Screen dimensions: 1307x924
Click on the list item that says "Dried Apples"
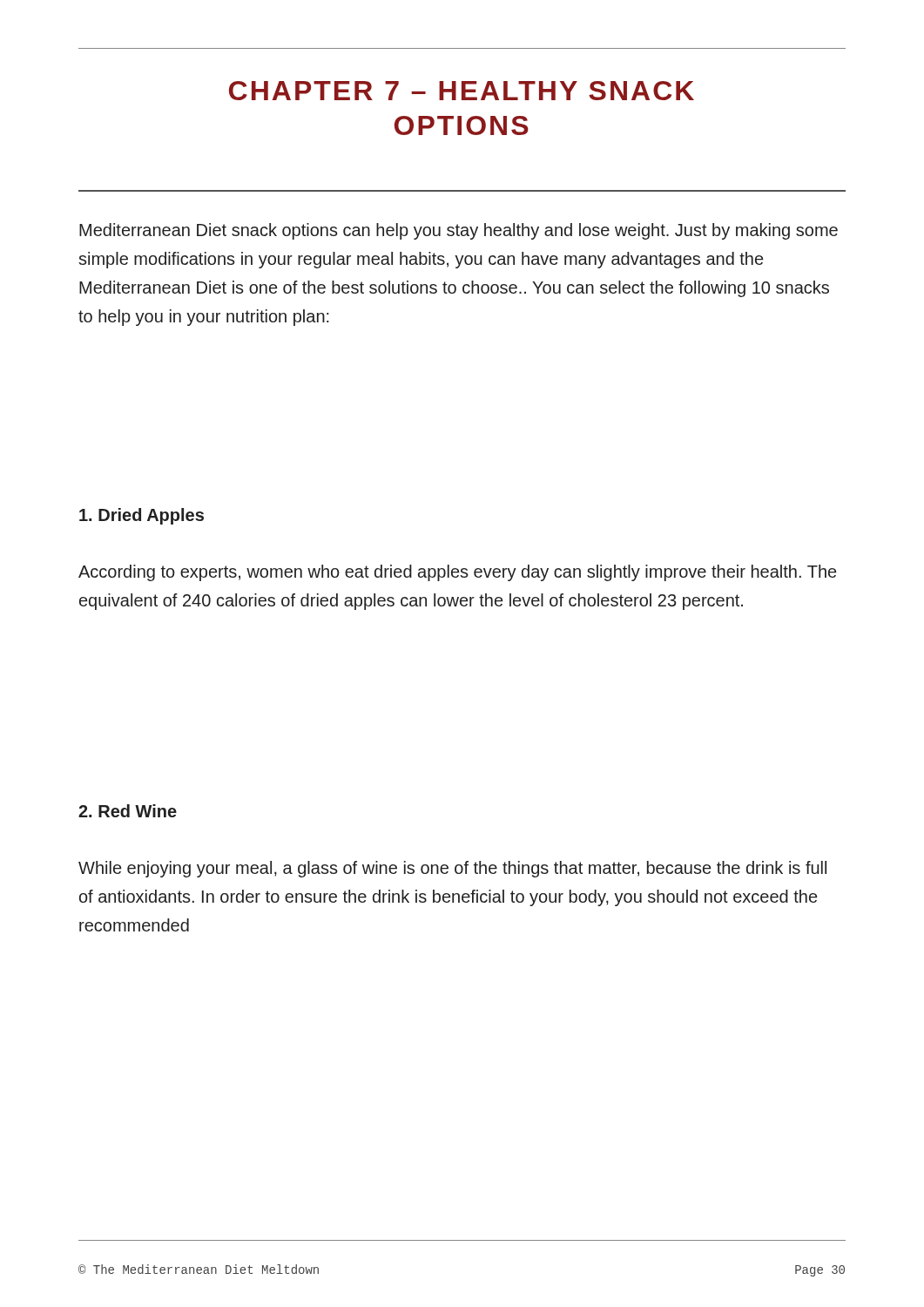tap(141, 515)
